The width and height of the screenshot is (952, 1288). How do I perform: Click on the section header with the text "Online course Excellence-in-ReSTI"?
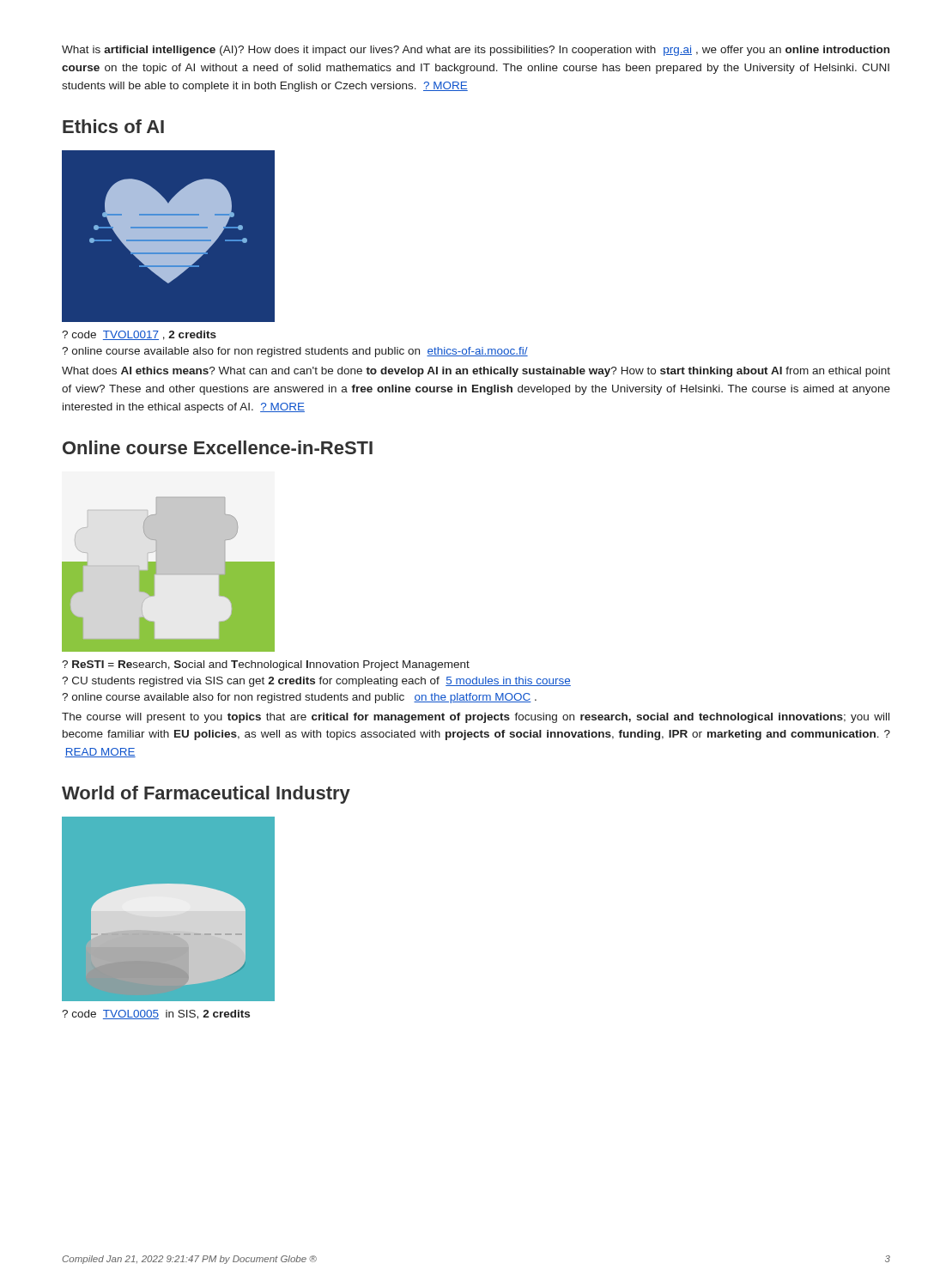(x=218, y=447)
